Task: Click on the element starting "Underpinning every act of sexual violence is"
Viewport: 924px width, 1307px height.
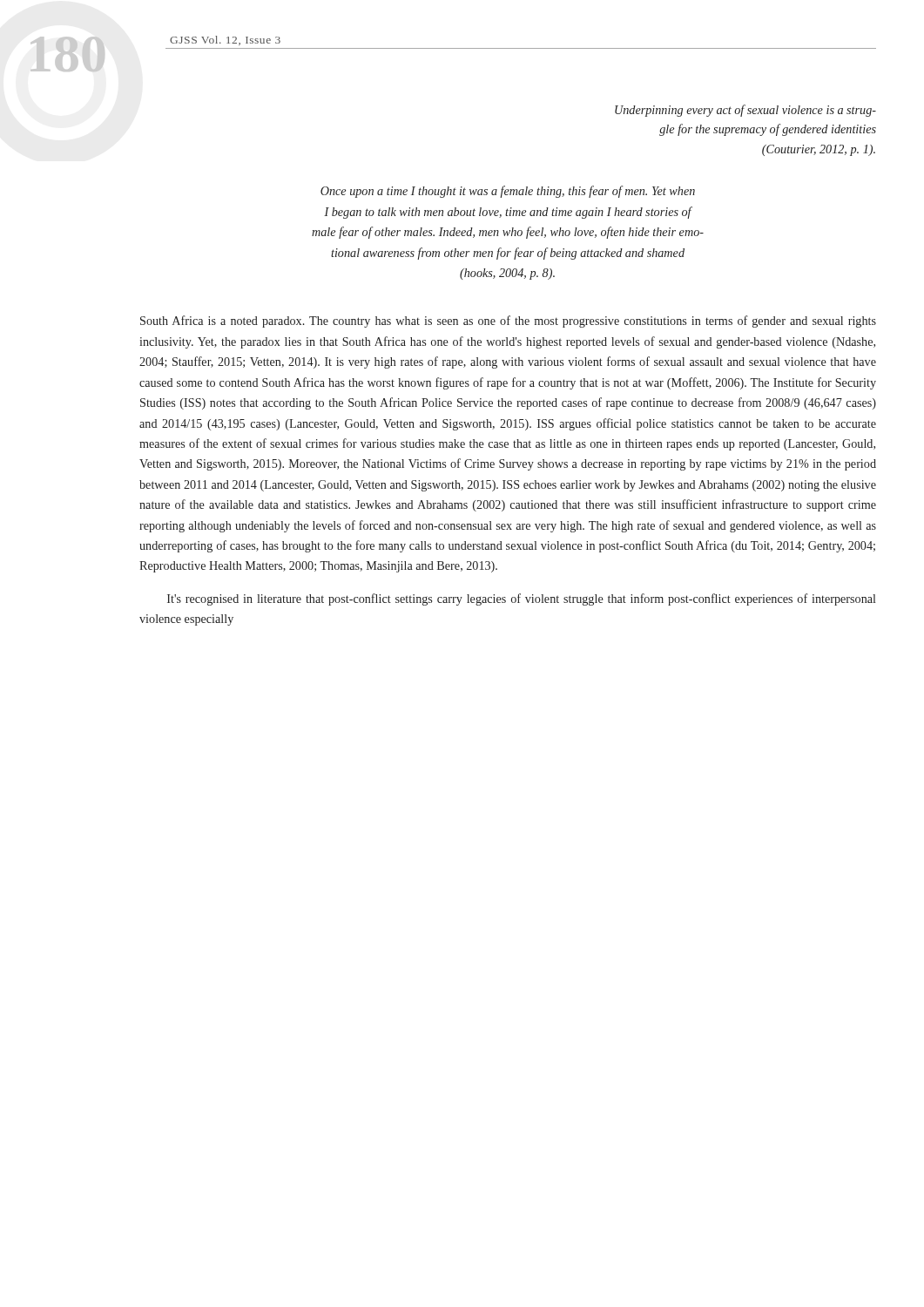Action: click(745, 129)
